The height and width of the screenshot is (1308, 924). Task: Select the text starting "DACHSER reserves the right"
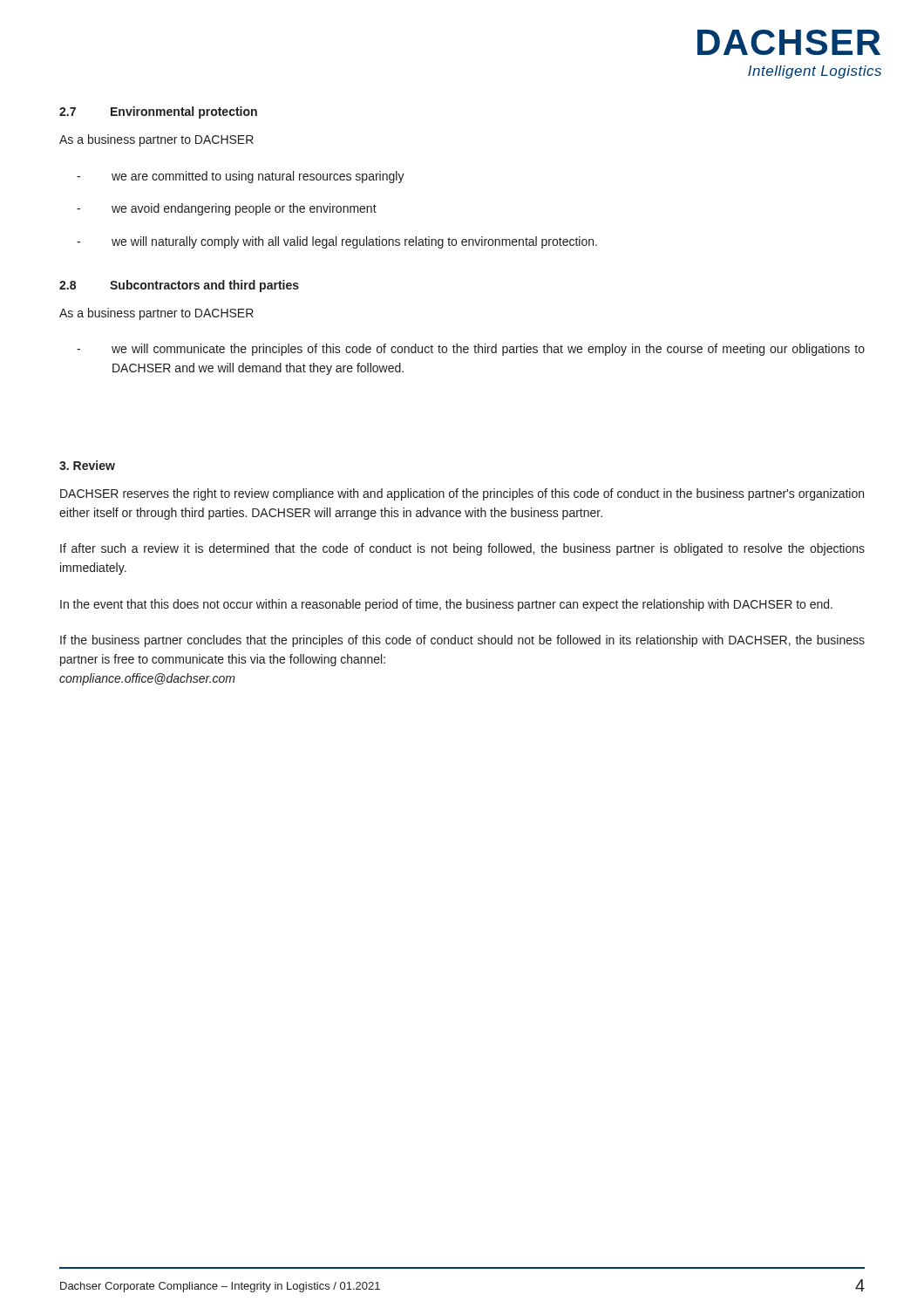click(462, 503)
